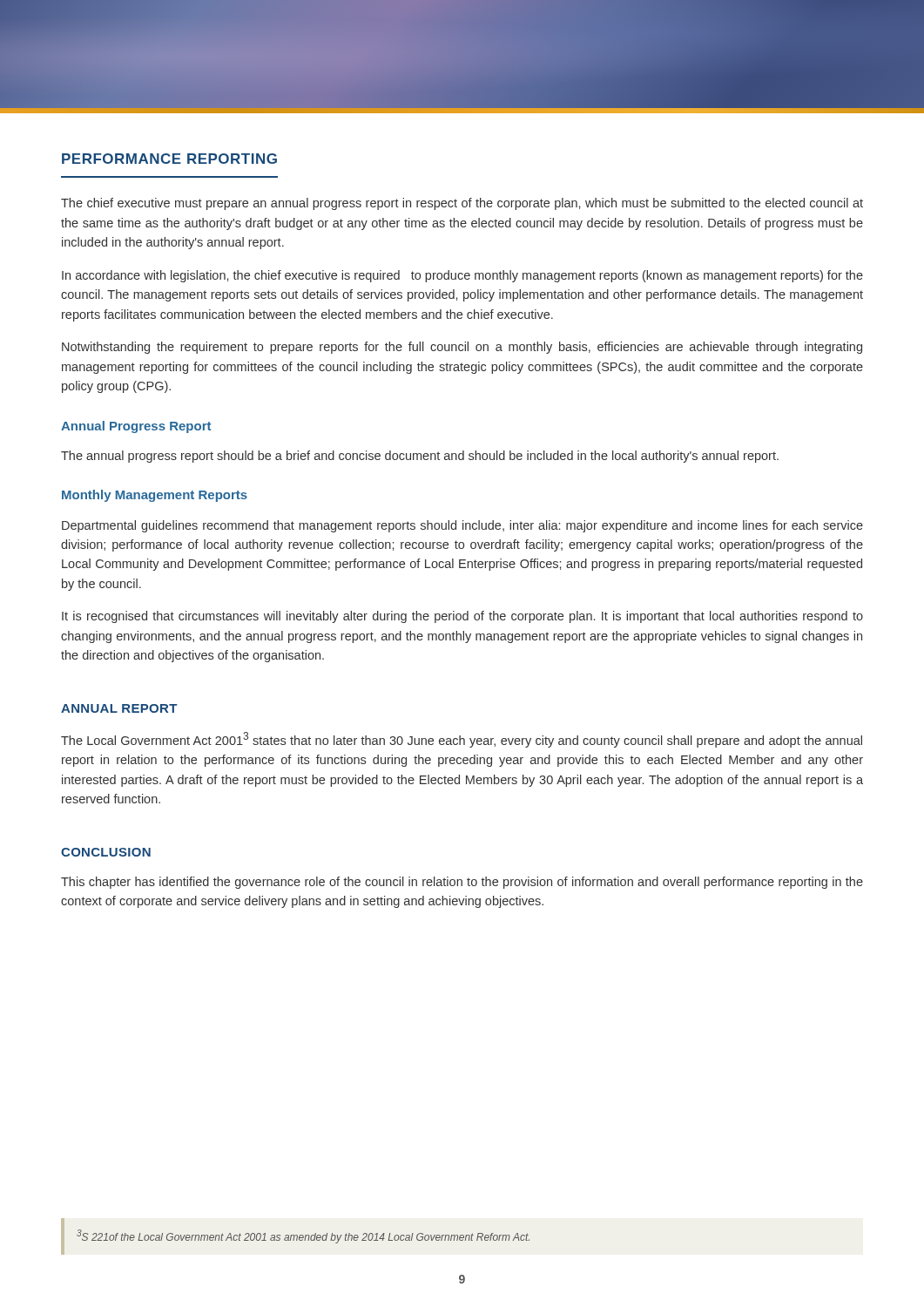This screenshot has width=924, height=1307.
Task: Locate the text block that reads "The chief executive must prepare"
Action: [x=462, y=223]
